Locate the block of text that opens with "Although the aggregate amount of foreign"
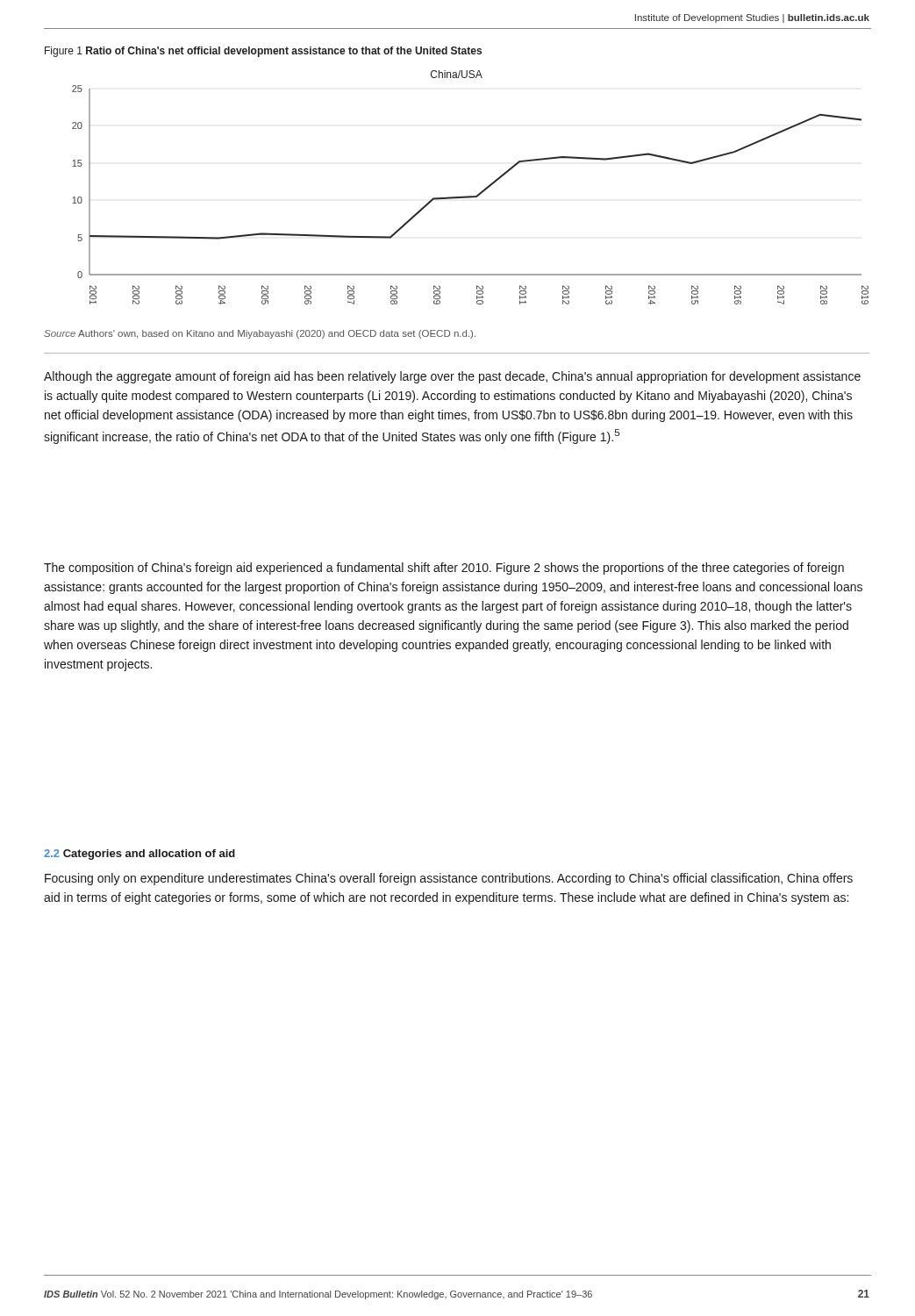 pos(452,407)
